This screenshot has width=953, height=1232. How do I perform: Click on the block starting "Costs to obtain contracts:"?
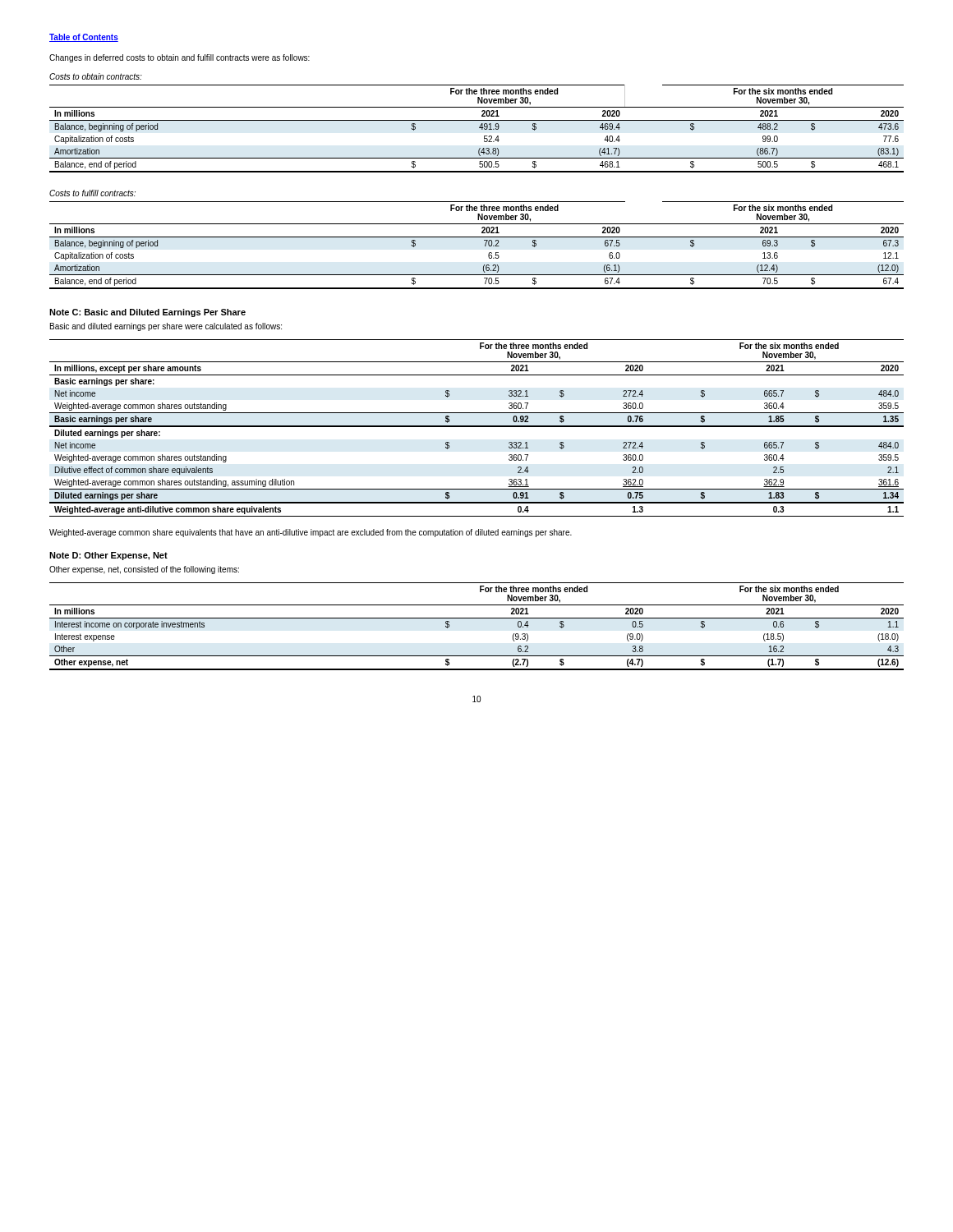click(x=96, y=77)
